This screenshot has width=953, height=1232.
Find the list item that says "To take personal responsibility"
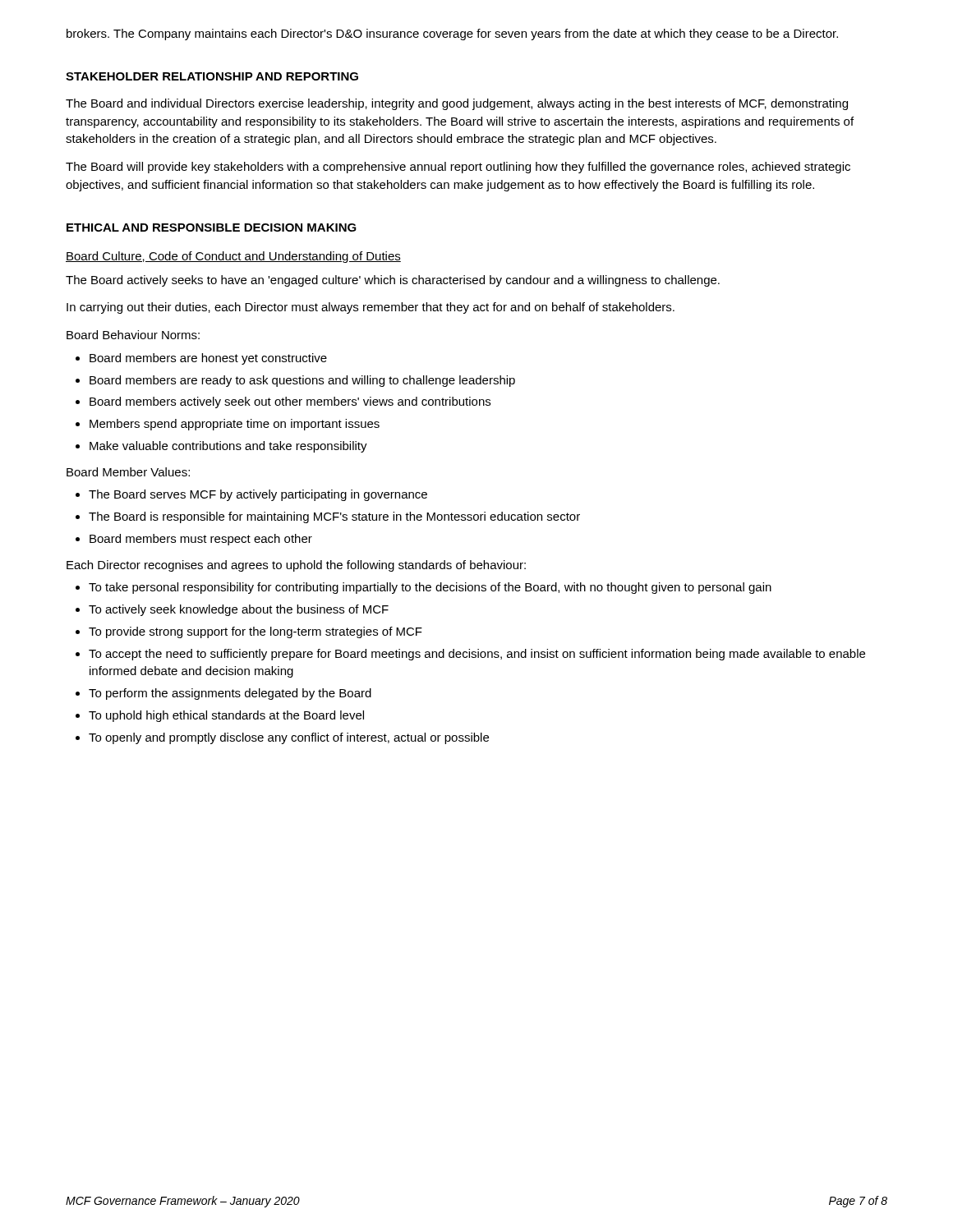click(x=430, y=587)
